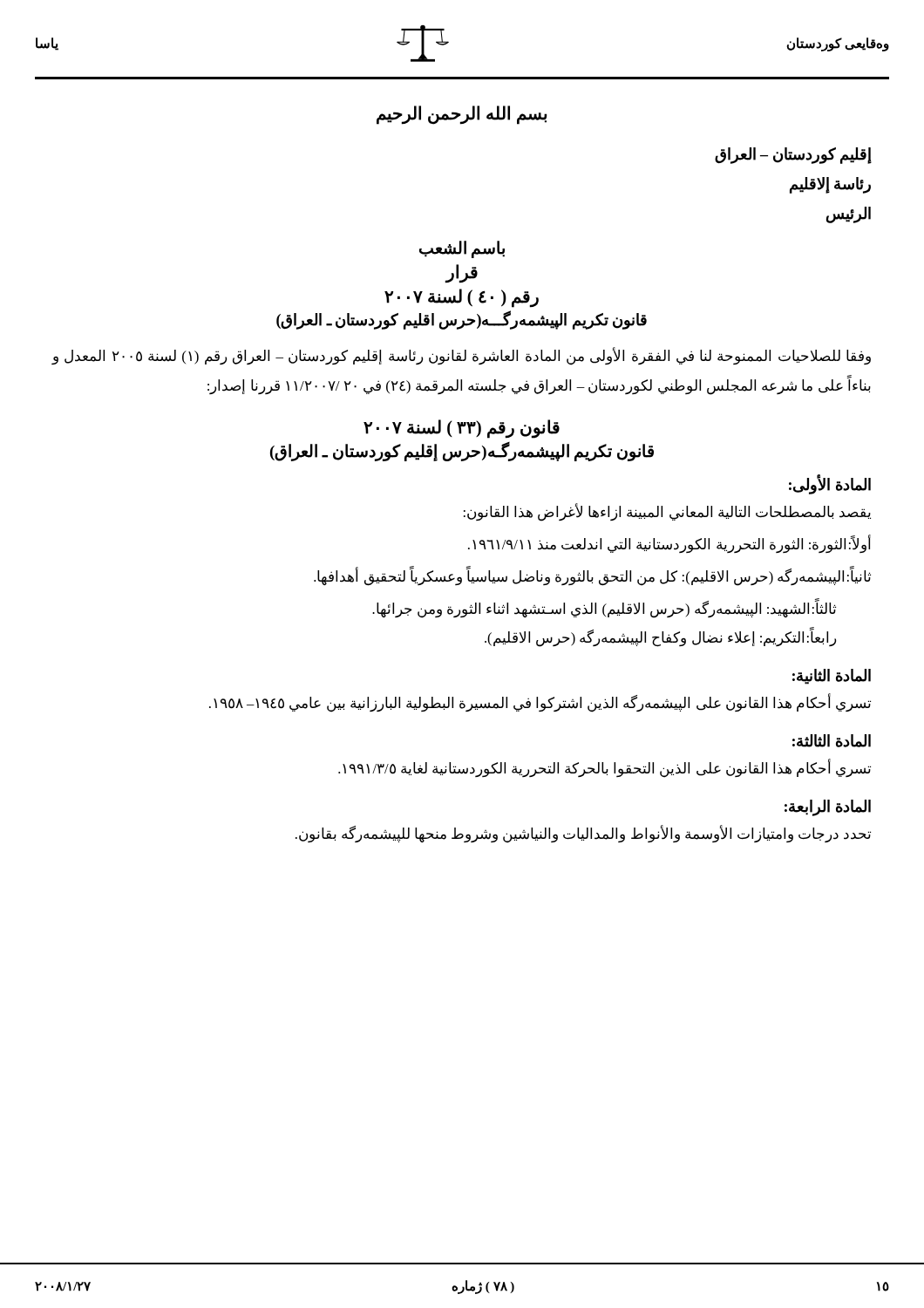Click on the text block containing "رابعاً:التكريم: إعلاء نضال وكفاح الپيشمەرگه"

[x=660, y=637]
